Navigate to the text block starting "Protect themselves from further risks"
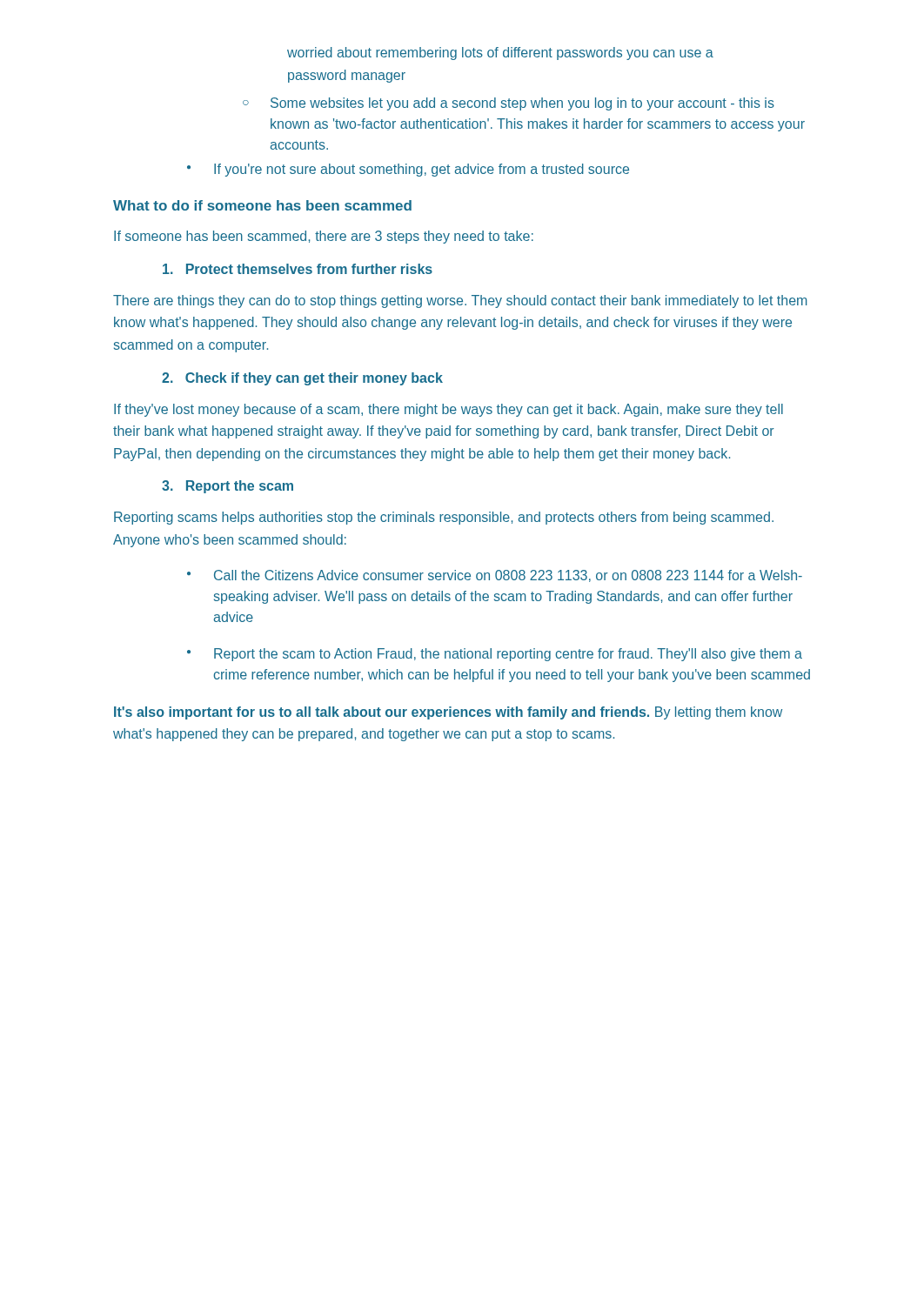Screen dimensions: 1305x924 297,269
